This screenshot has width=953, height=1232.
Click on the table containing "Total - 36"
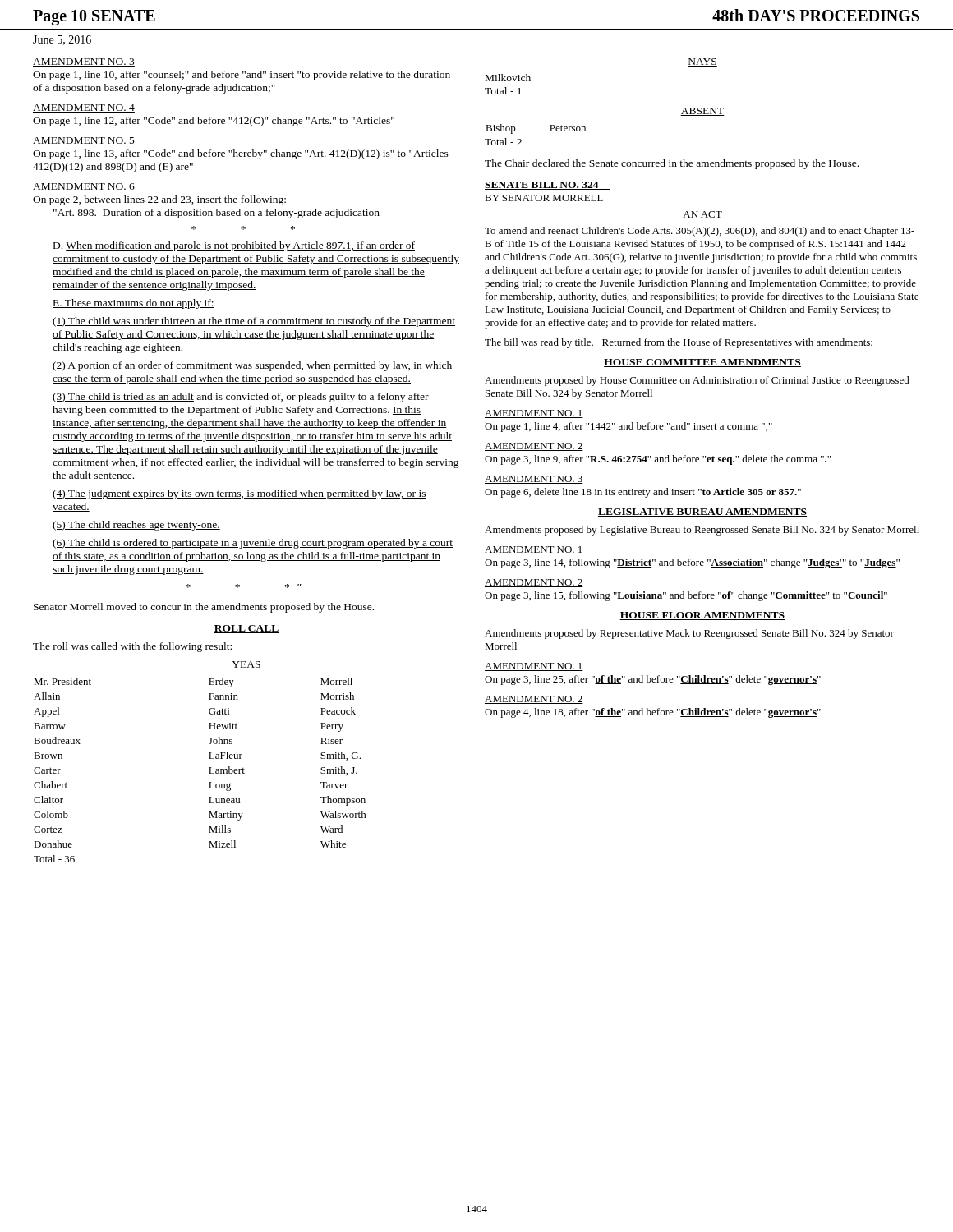pyautogui.click(x=246, y=770)
